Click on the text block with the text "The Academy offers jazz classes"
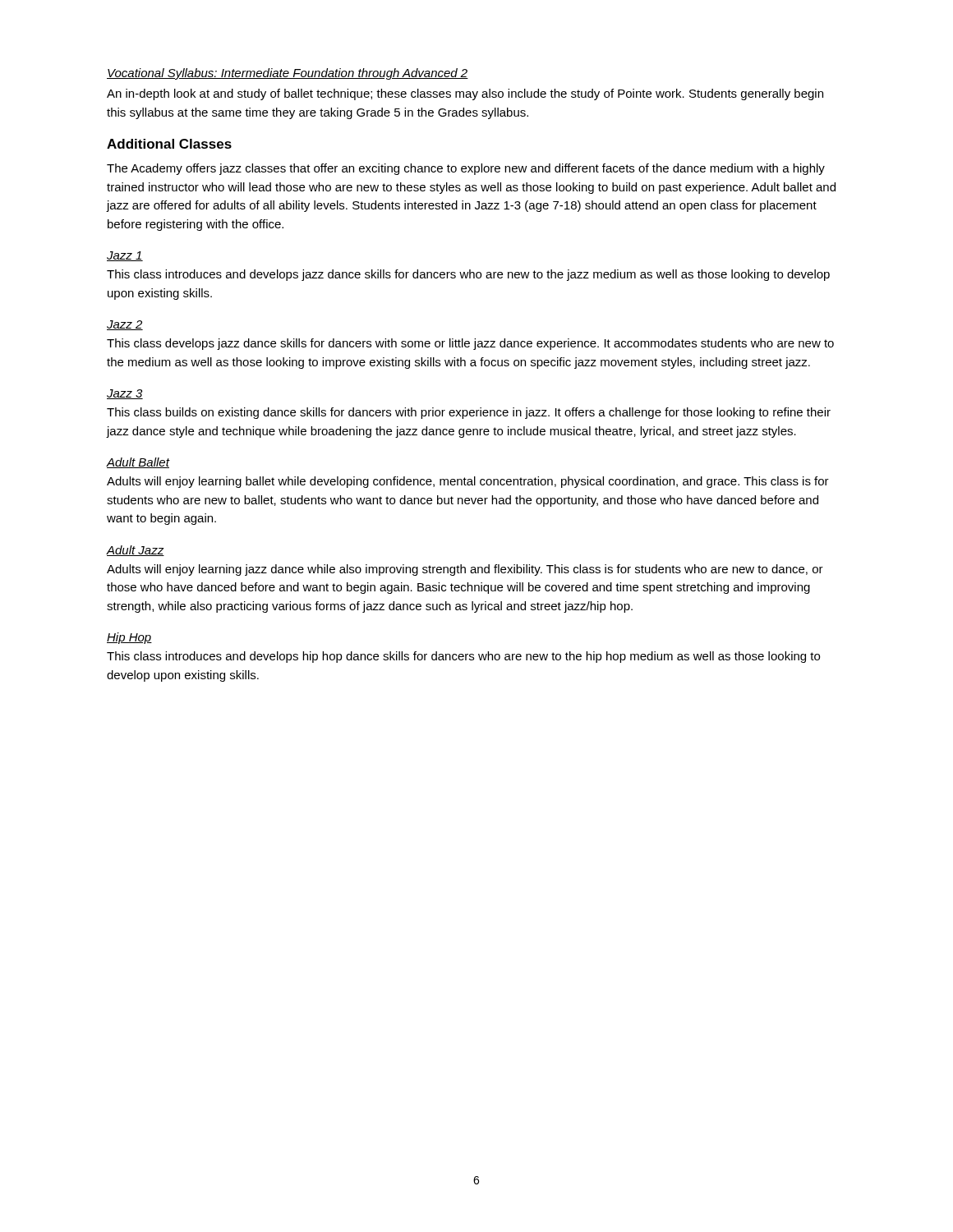This screenshot has width=953, height=1232. pyautogui.click(x=472, y=196)
